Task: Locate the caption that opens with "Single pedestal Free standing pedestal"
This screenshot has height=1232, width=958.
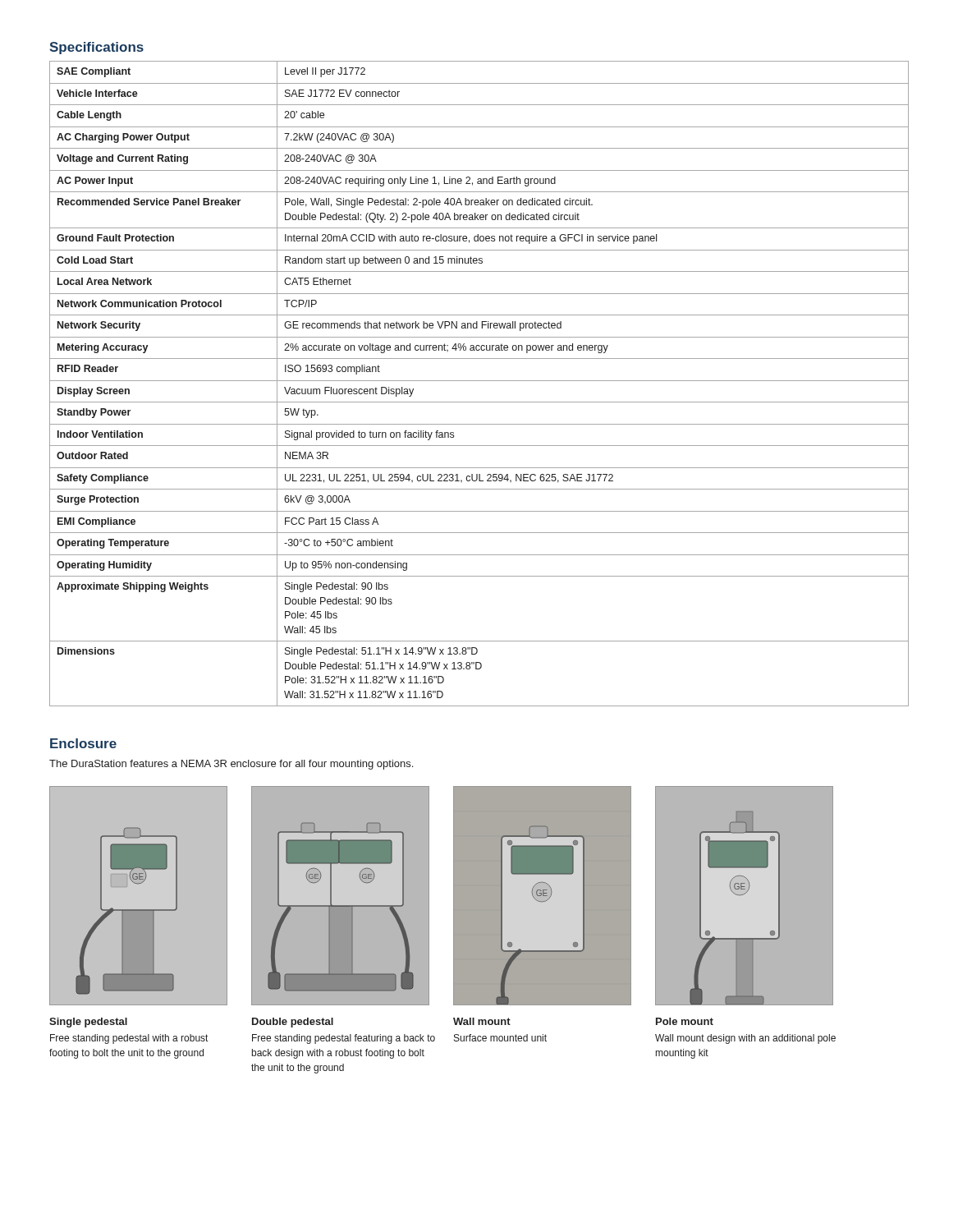Action: pos(144,1036)
